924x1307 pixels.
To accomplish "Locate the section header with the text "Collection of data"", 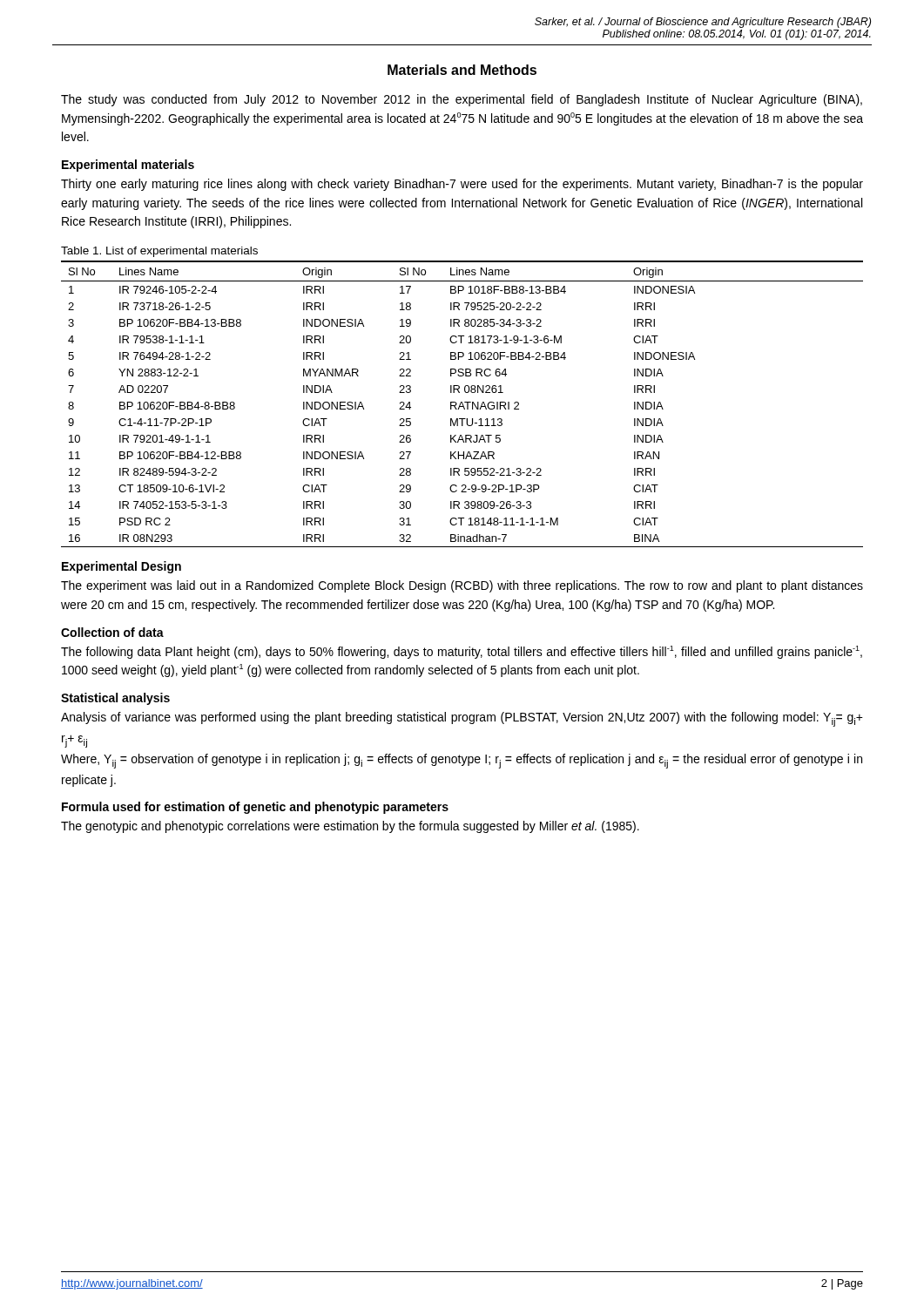I will [x=112, y=632].
